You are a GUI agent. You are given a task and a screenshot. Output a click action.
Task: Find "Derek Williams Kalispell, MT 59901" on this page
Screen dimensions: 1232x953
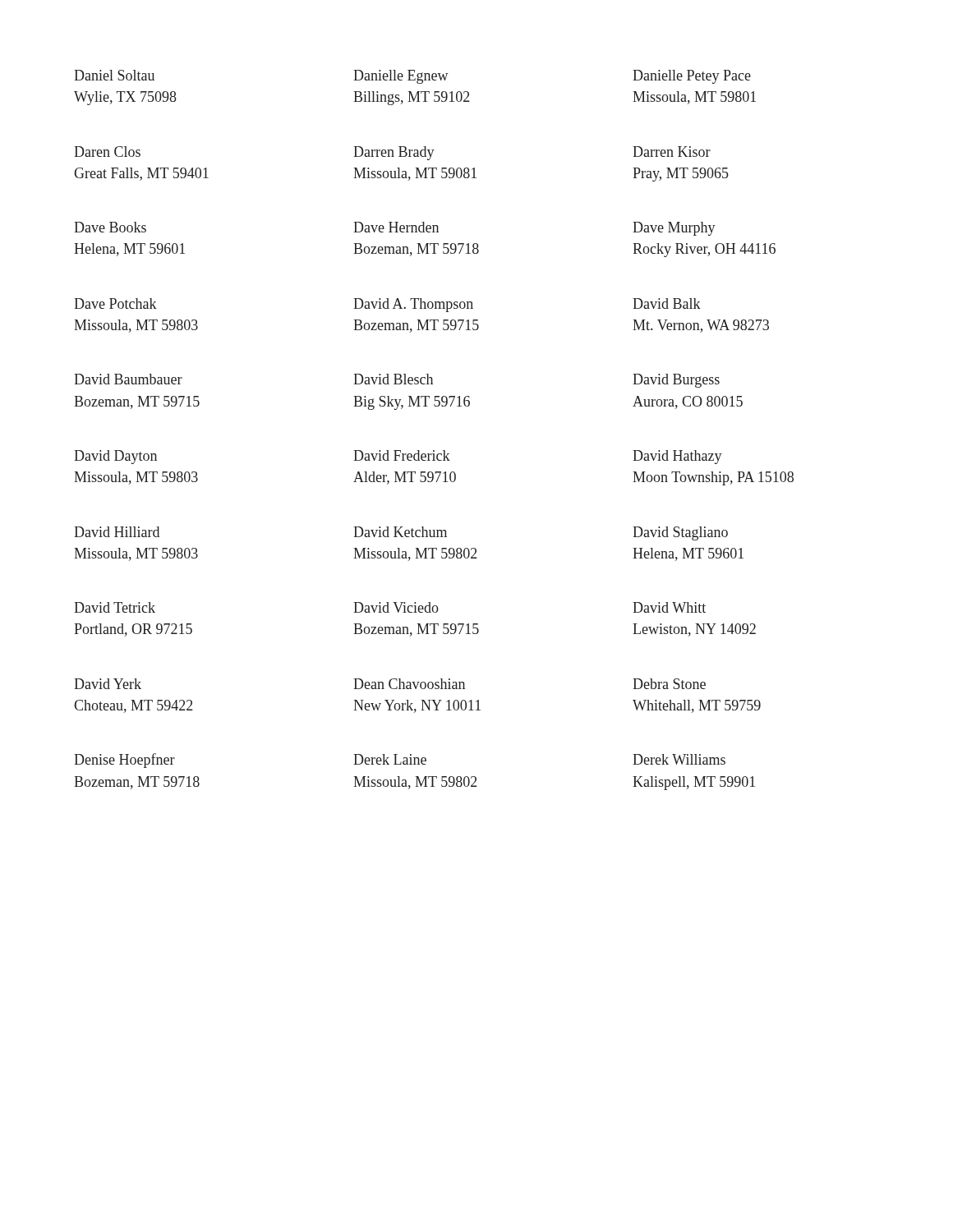756,771
